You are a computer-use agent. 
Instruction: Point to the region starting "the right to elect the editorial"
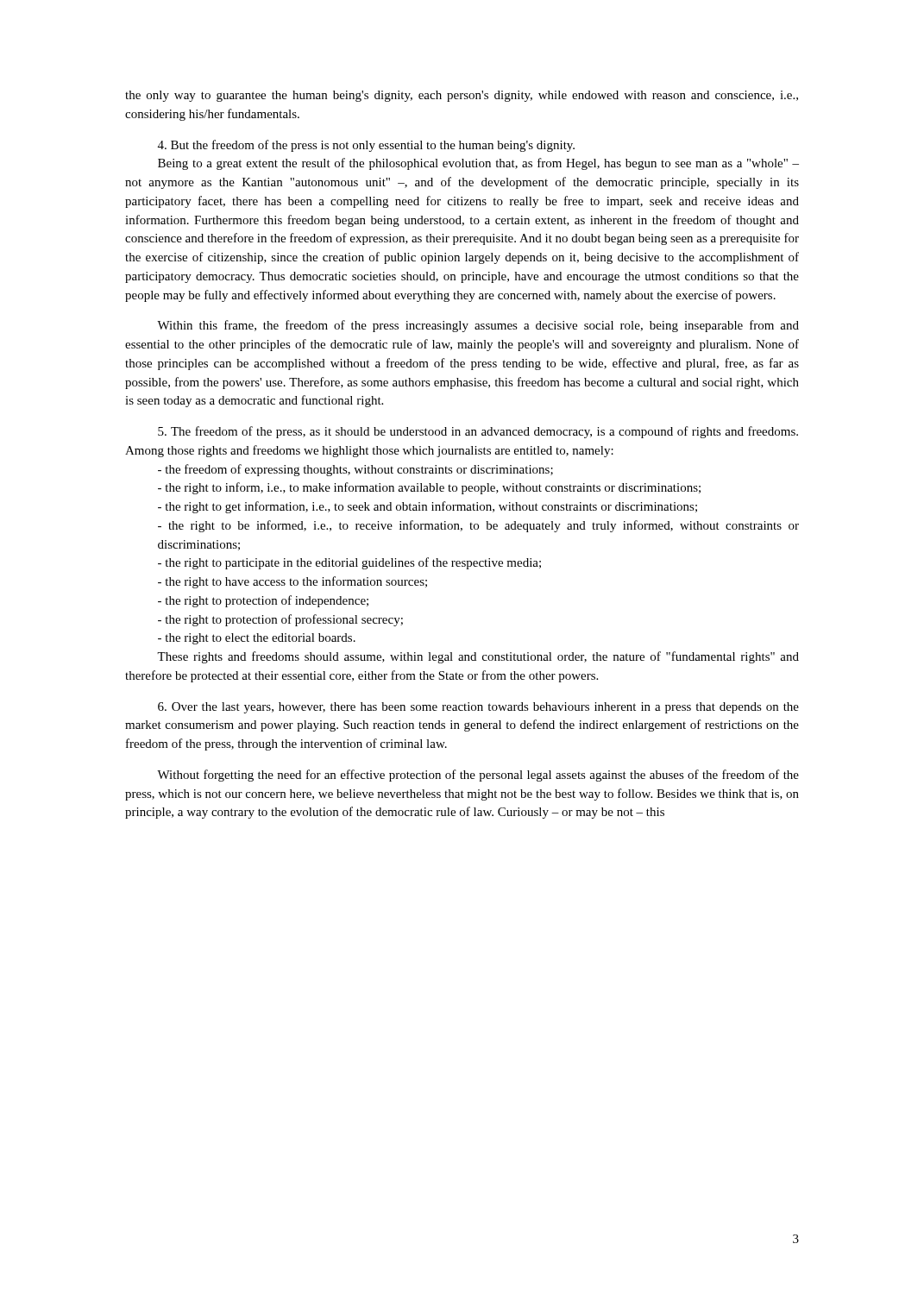(x=257, y=638)
